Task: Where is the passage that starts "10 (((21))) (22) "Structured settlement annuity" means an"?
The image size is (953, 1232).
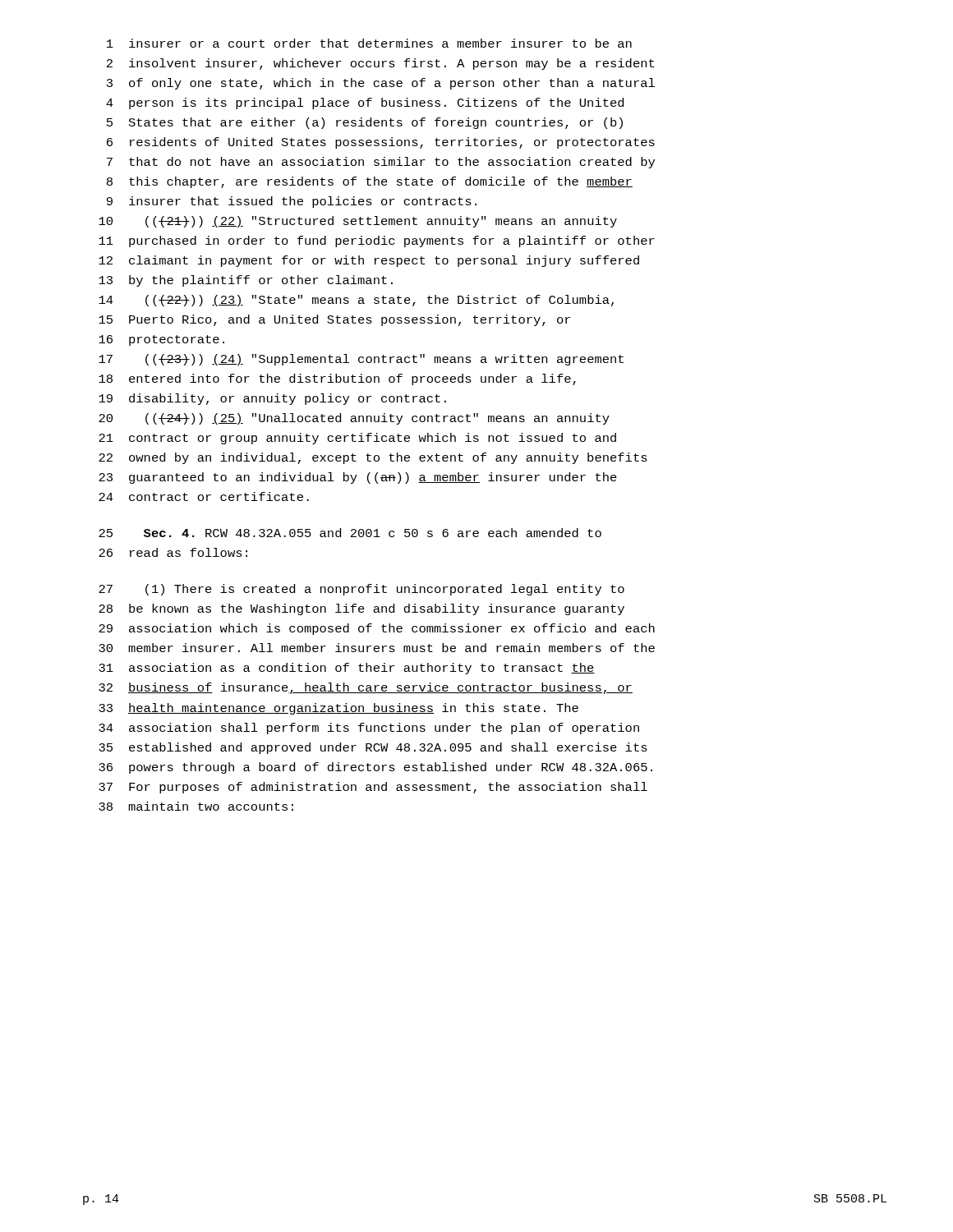Action: pos(485,251)
